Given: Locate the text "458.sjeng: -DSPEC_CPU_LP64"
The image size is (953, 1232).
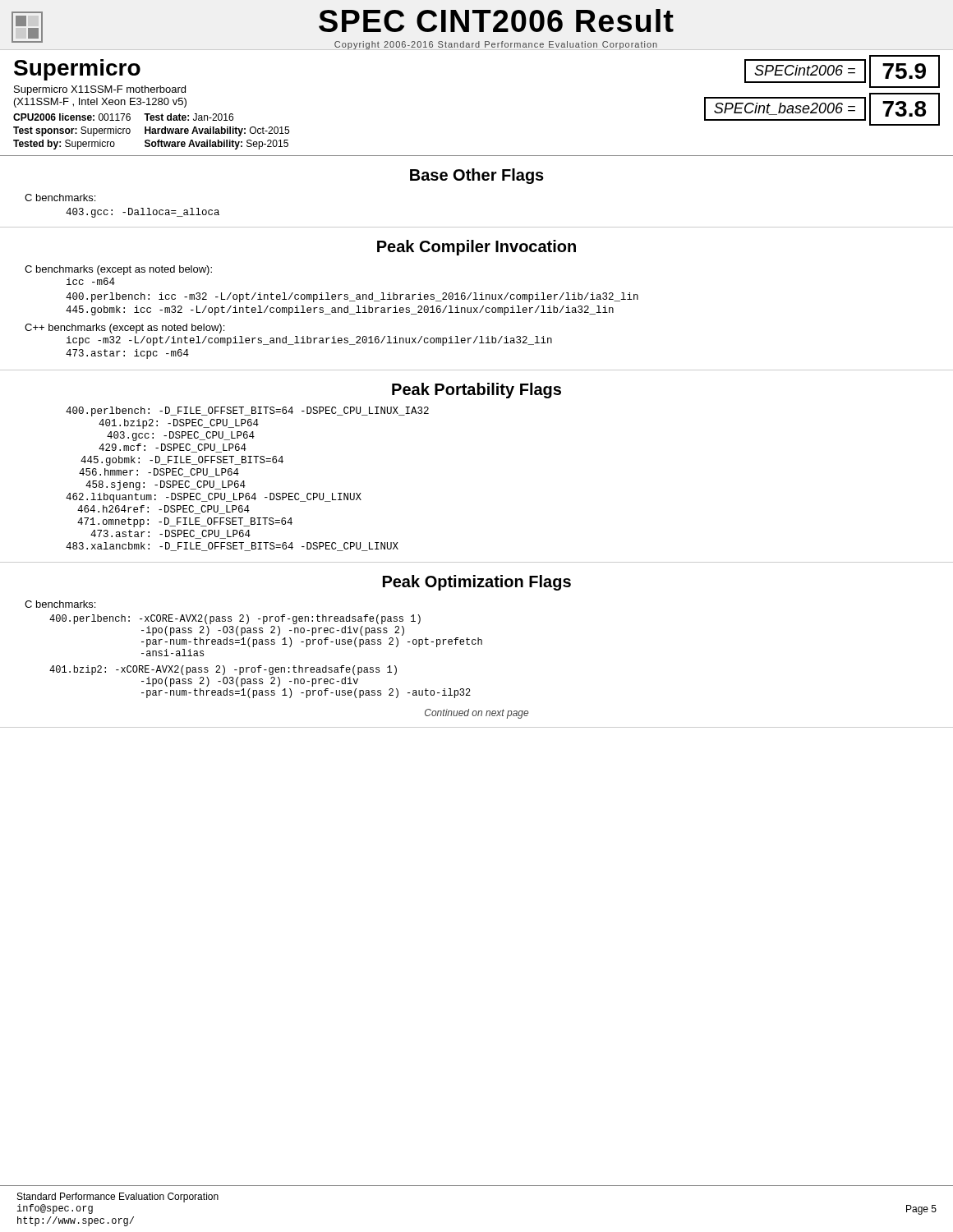Looking at the screenshot, I should tap(166, 485).
